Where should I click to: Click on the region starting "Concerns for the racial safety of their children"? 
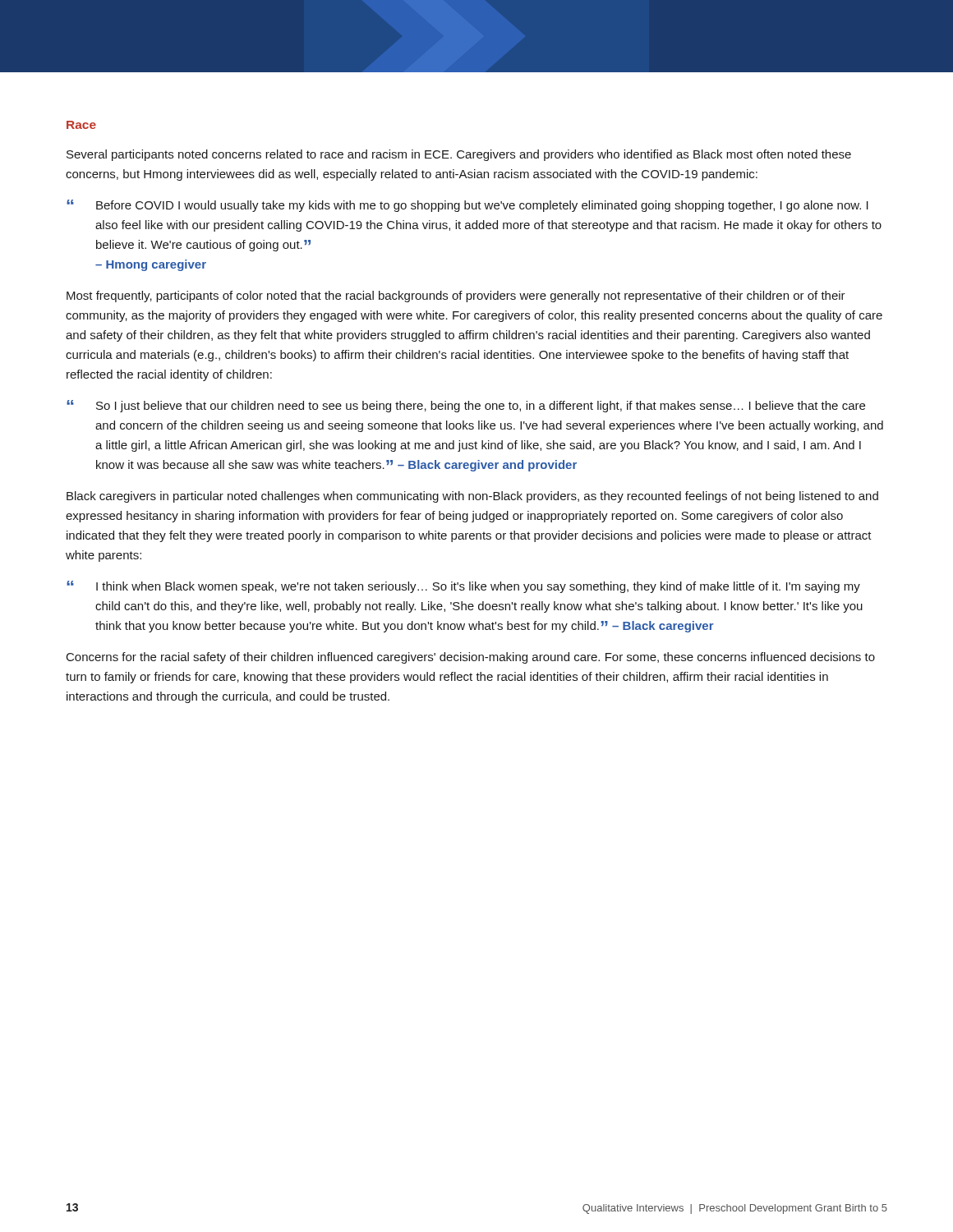[x=470, y=676]
